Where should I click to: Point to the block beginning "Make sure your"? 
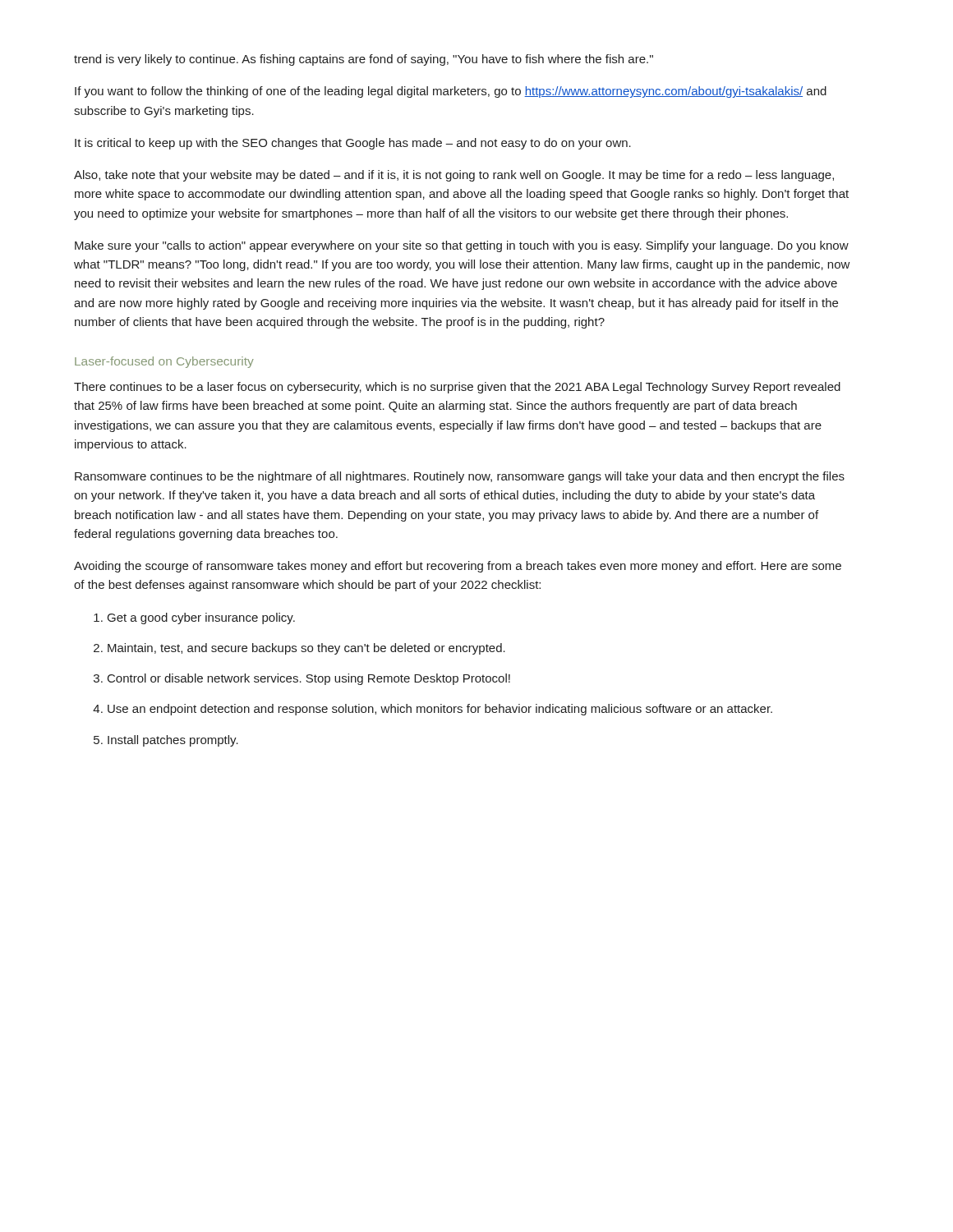coord(462,283)
